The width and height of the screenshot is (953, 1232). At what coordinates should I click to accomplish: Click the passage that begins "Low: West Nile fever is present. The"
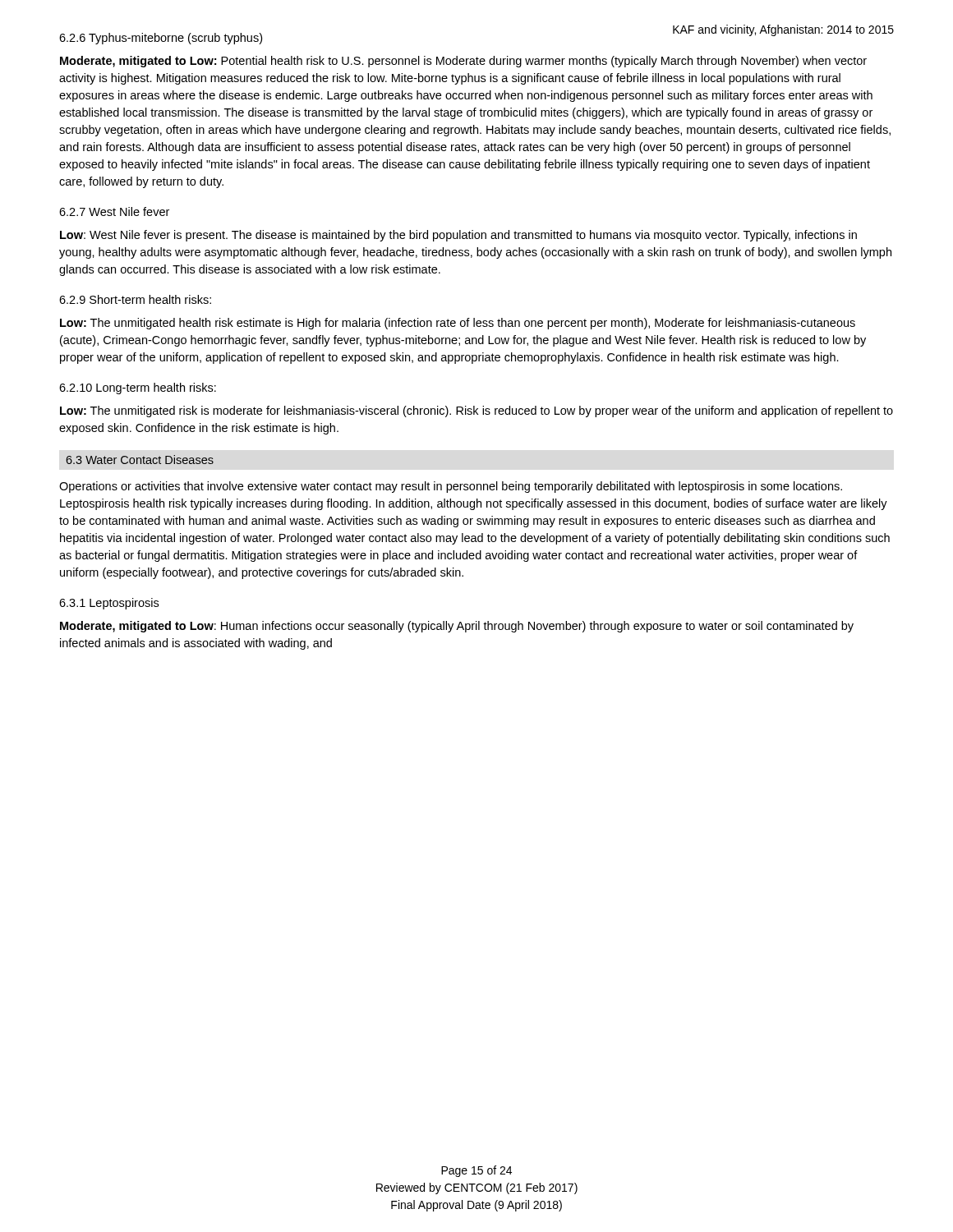point(476,252)
